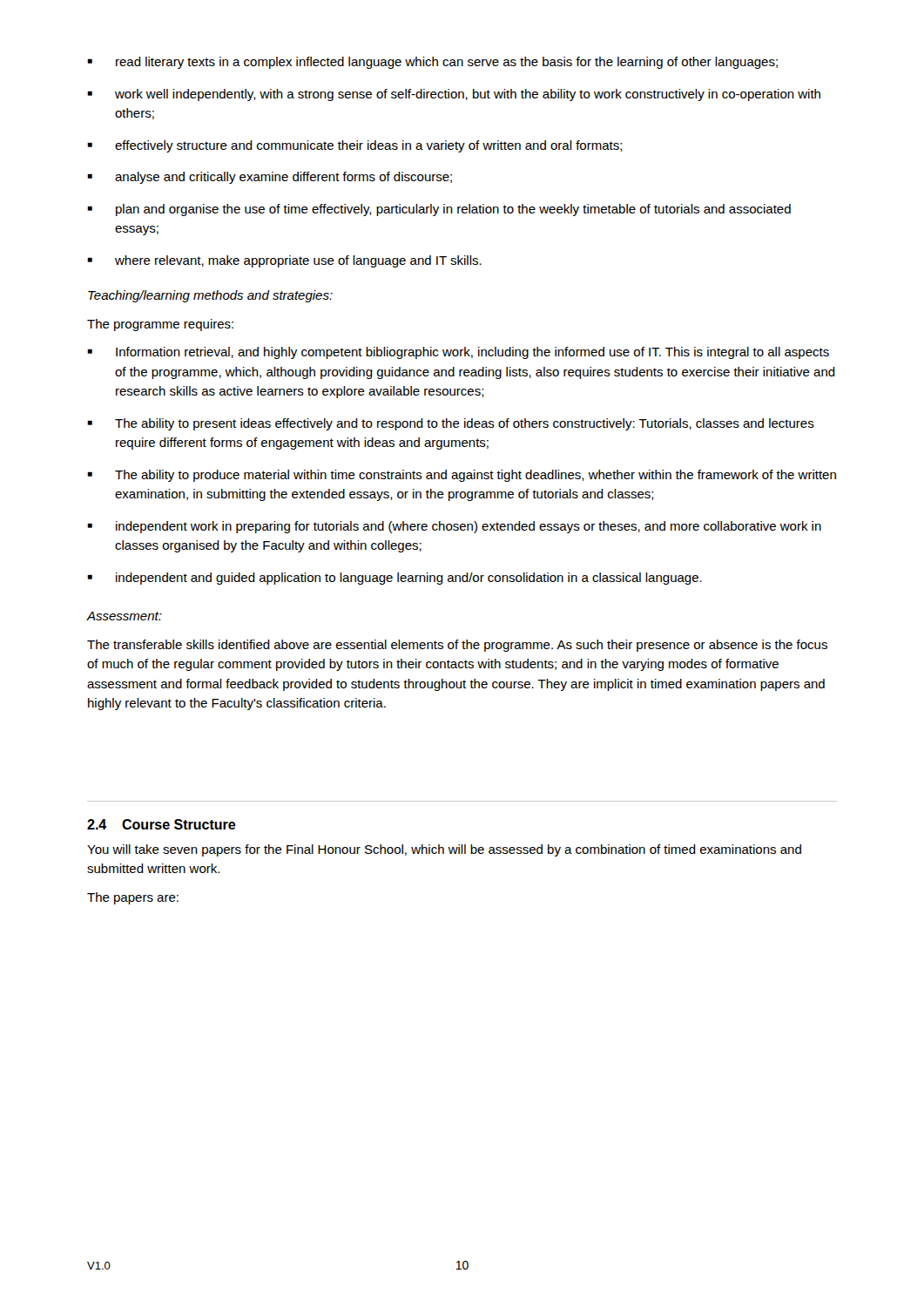
Task: Select the text starting "The papers are:"
Action: click(133, 897)
